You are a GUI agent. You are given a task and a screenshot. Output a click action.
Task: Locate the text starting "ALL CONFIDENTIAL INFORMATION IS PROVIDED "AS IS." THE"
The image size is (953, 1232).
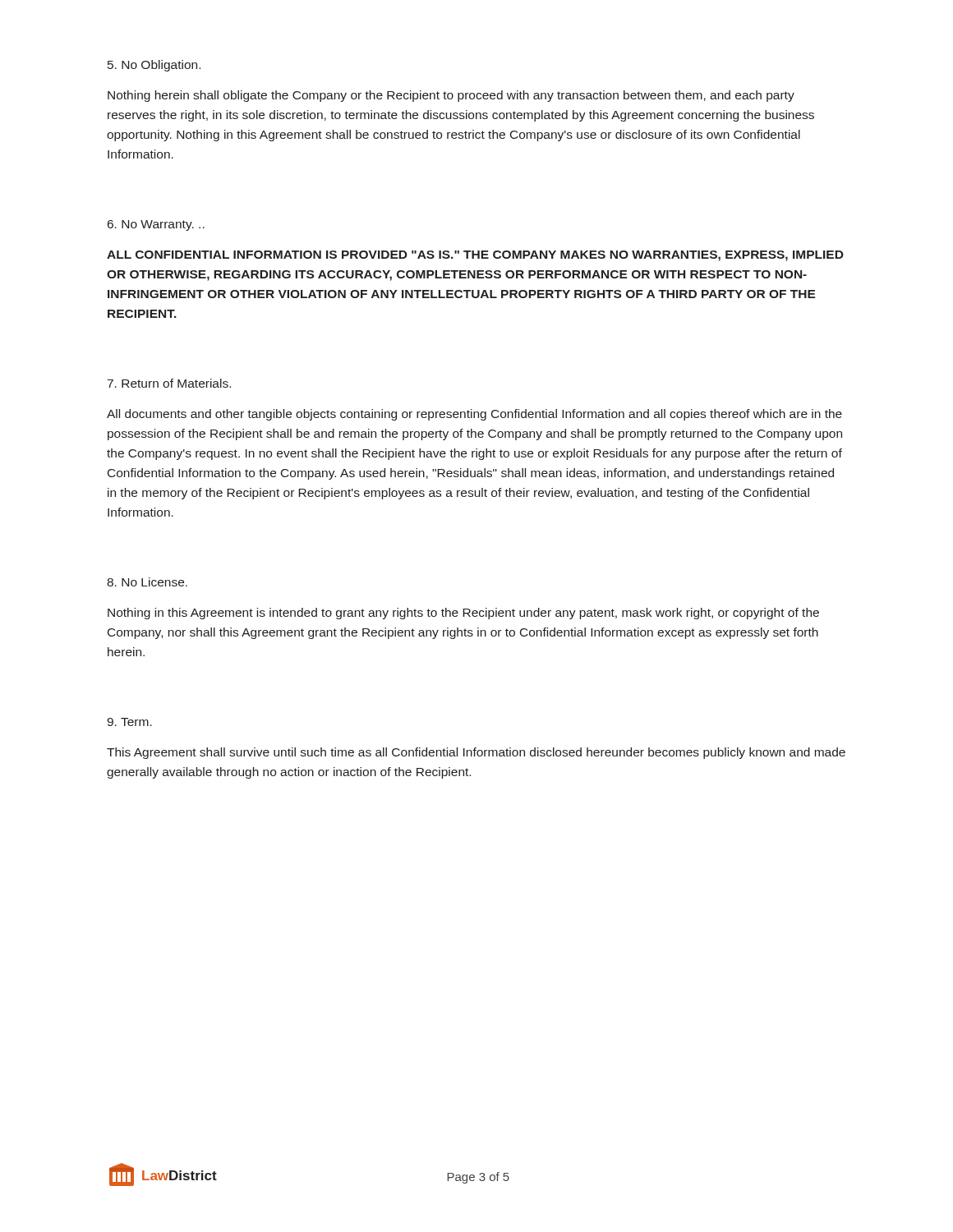(475, 284)
